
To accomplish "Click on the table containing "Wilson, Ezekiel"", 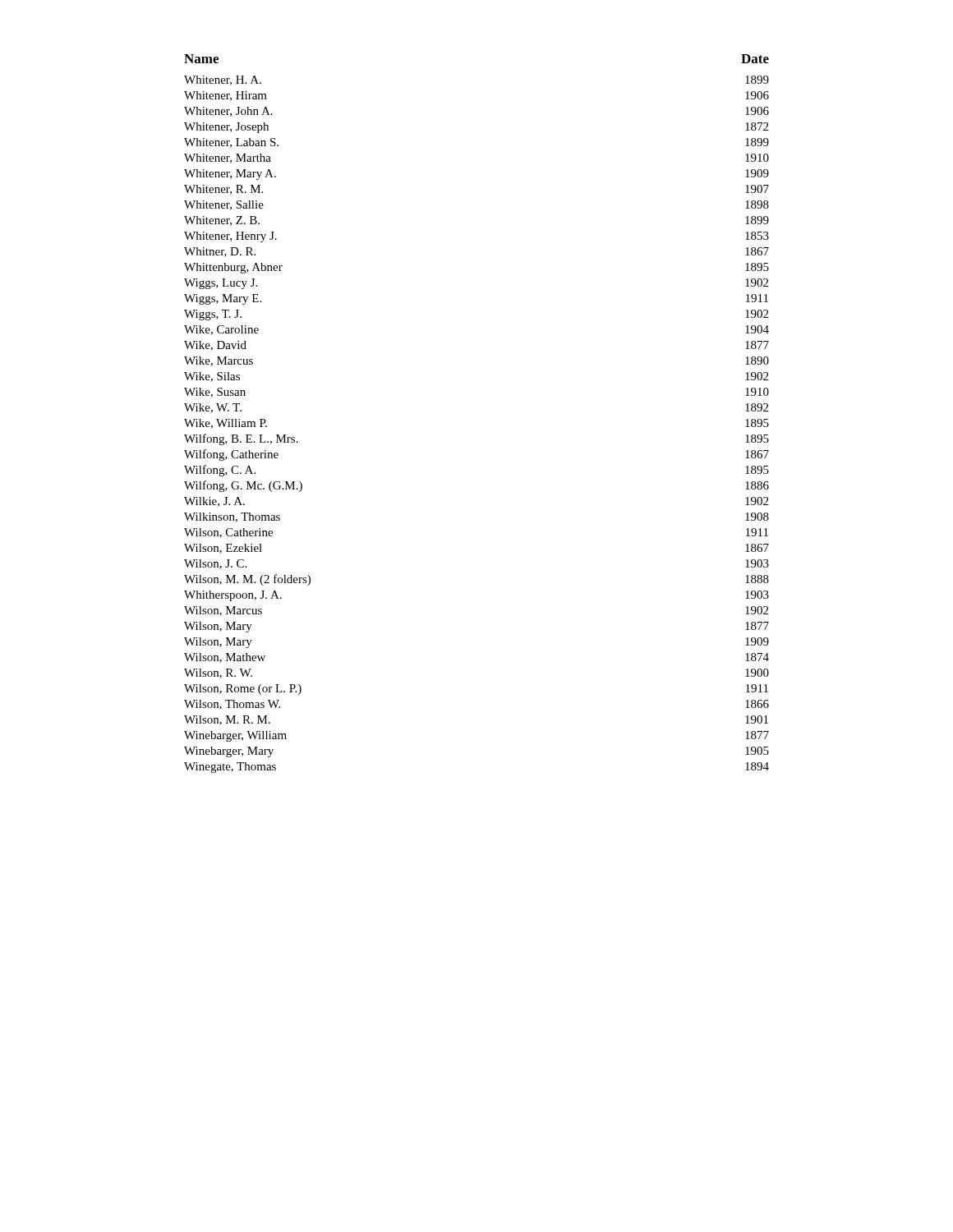I will 476,412.
